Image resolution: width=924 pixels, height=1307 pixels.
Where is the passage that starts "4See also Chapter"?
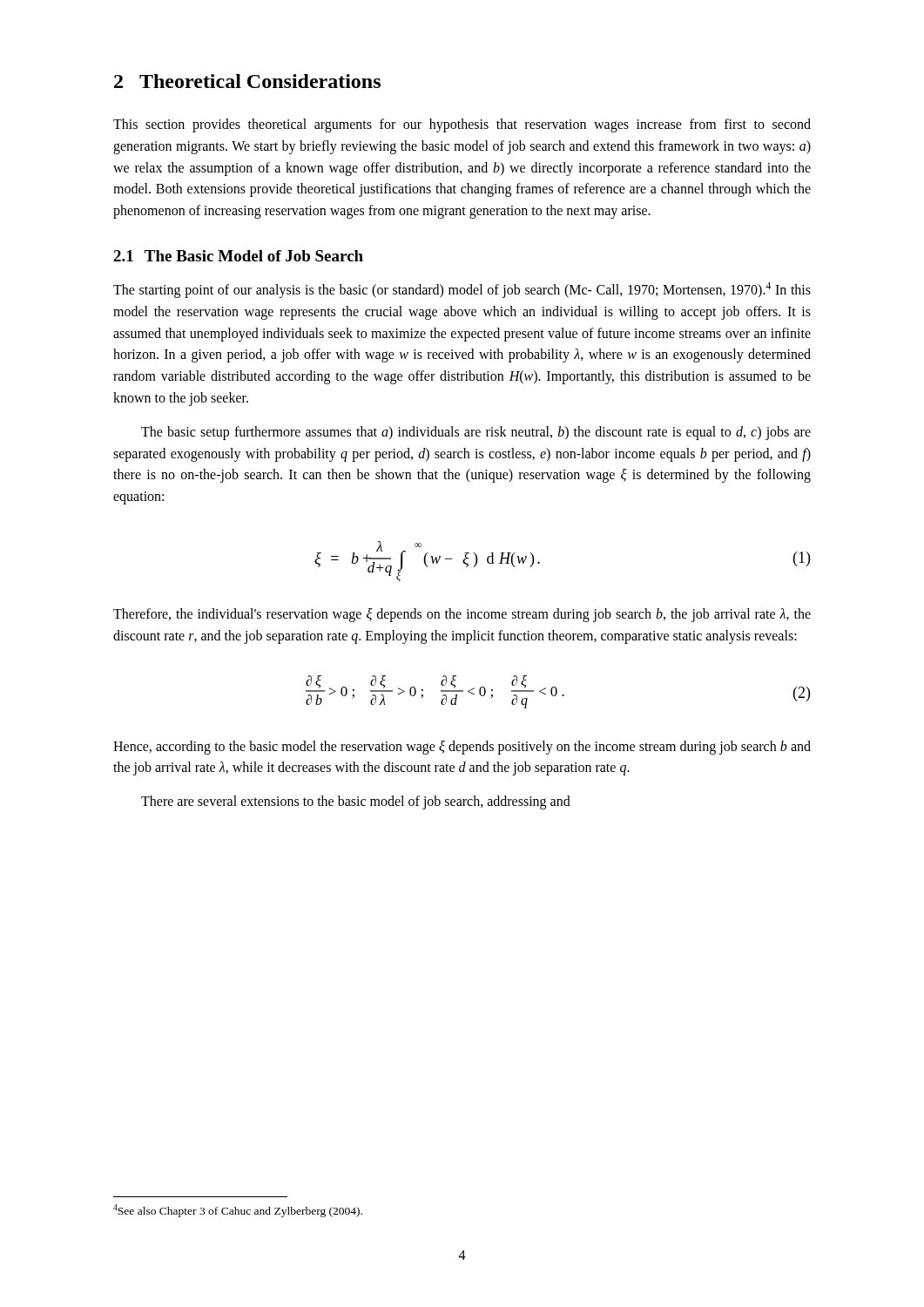[x=238, y=1210]
